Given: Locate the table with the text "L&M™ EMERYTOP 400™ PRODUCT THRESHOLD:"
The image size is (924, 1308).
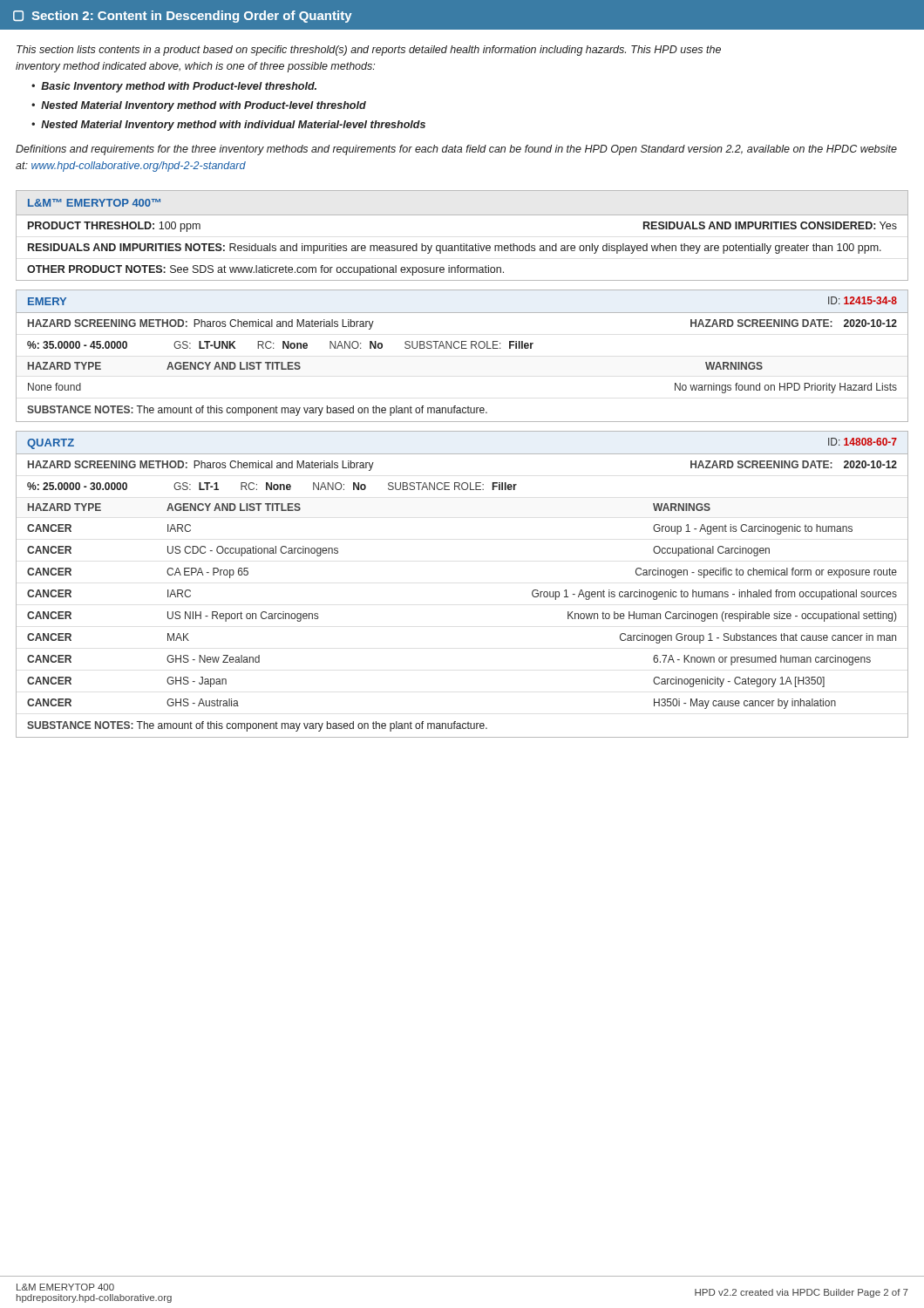Looking at the screenshot, I should pyautogui.click(x=462, y=235).
